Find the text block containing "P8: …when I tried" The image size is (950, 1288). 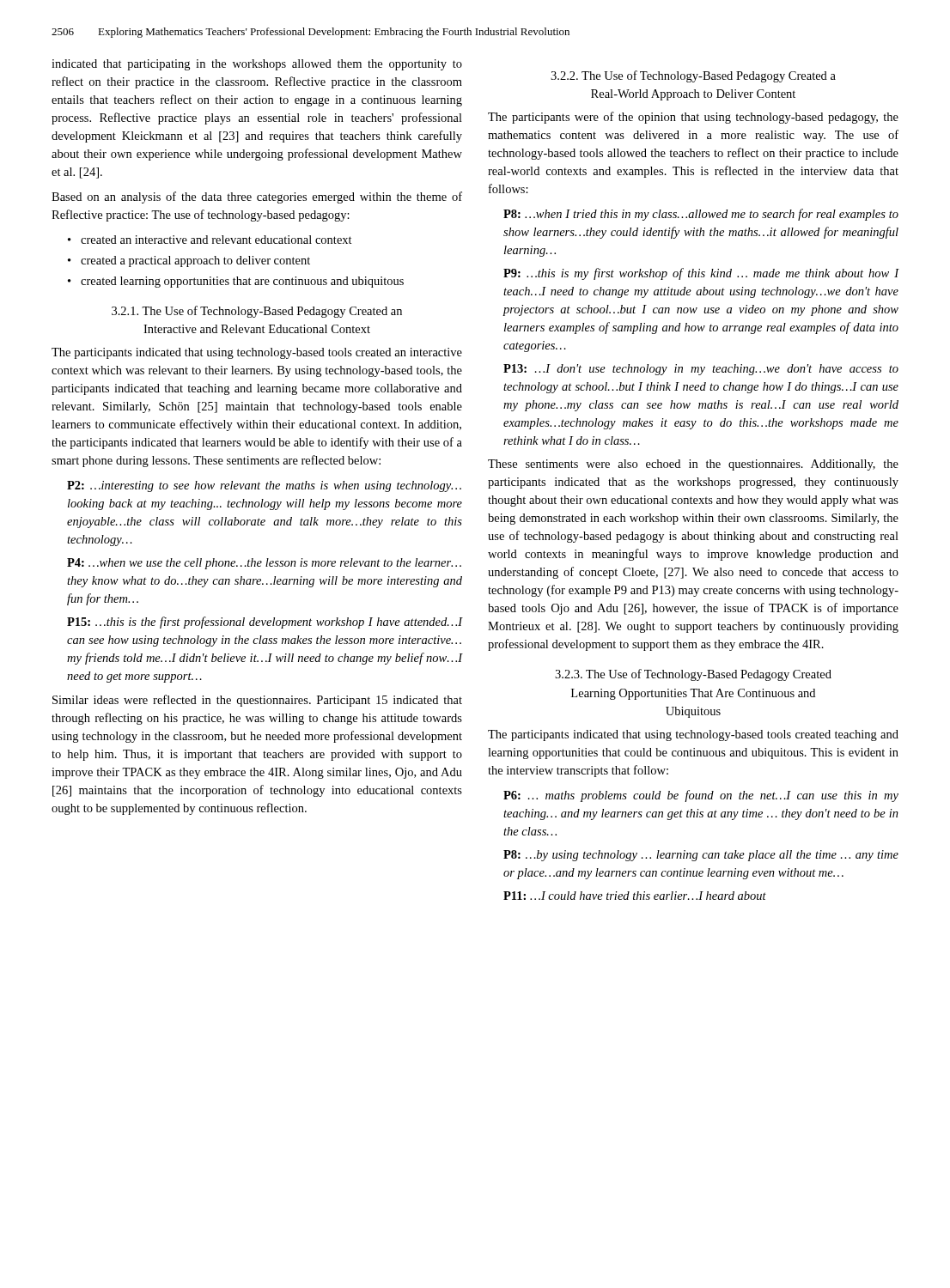pos(701,328)
